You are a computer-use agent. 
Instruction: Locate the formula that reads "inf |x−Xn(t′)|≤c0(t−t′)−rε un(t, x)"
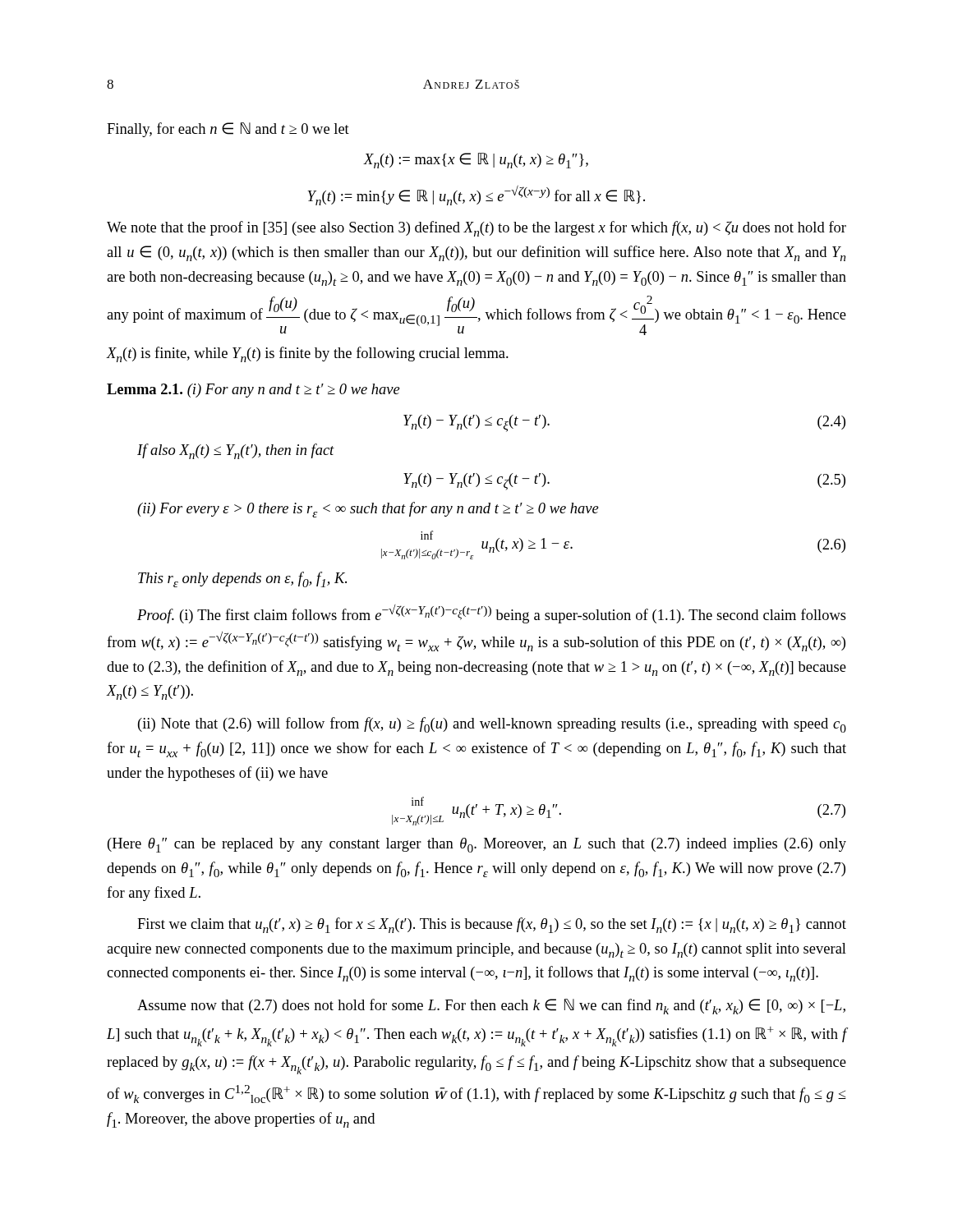(497, 545)
